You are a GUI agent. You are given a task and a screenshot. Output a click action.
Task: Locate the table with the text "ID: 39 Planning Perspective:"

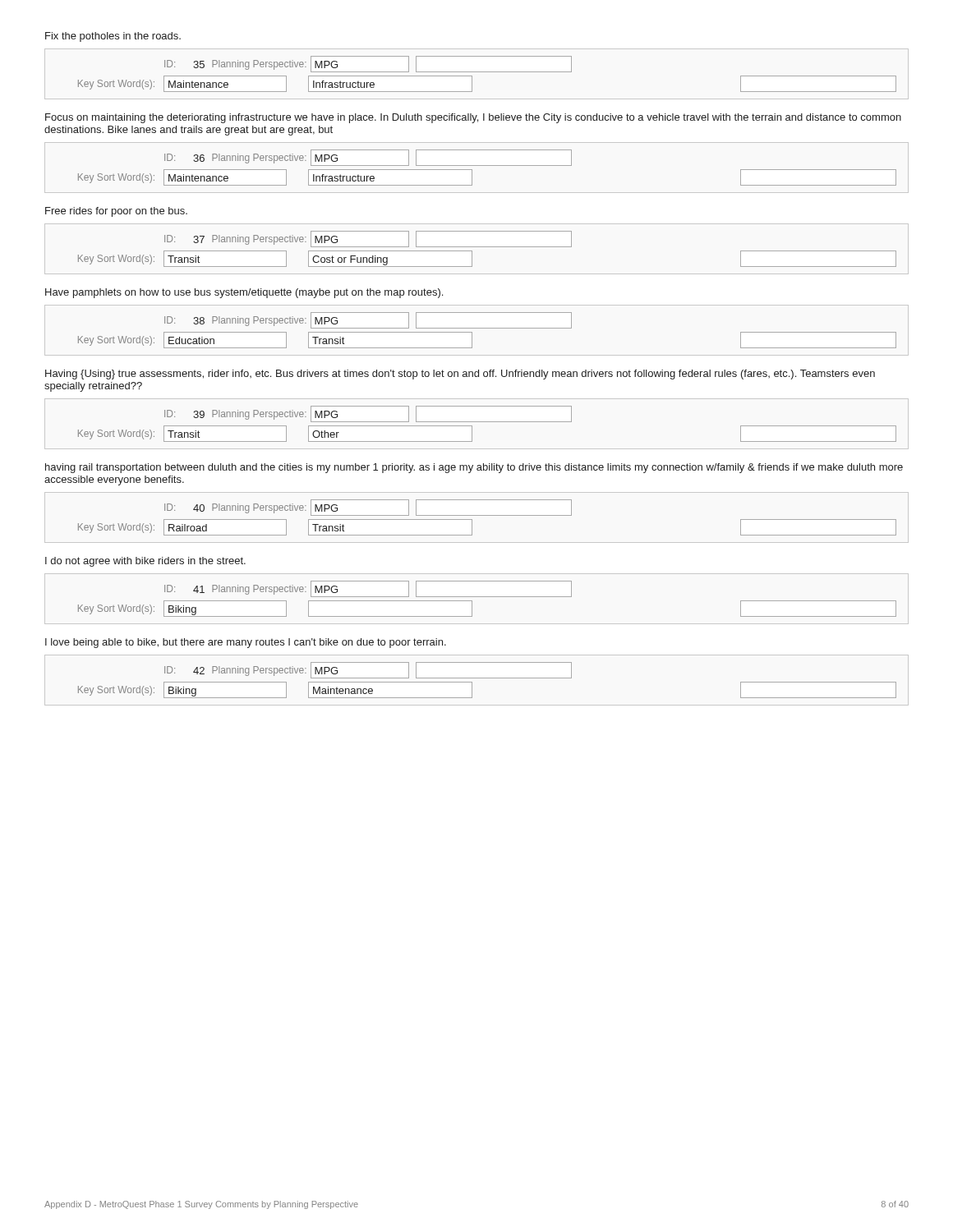(476, 424)
